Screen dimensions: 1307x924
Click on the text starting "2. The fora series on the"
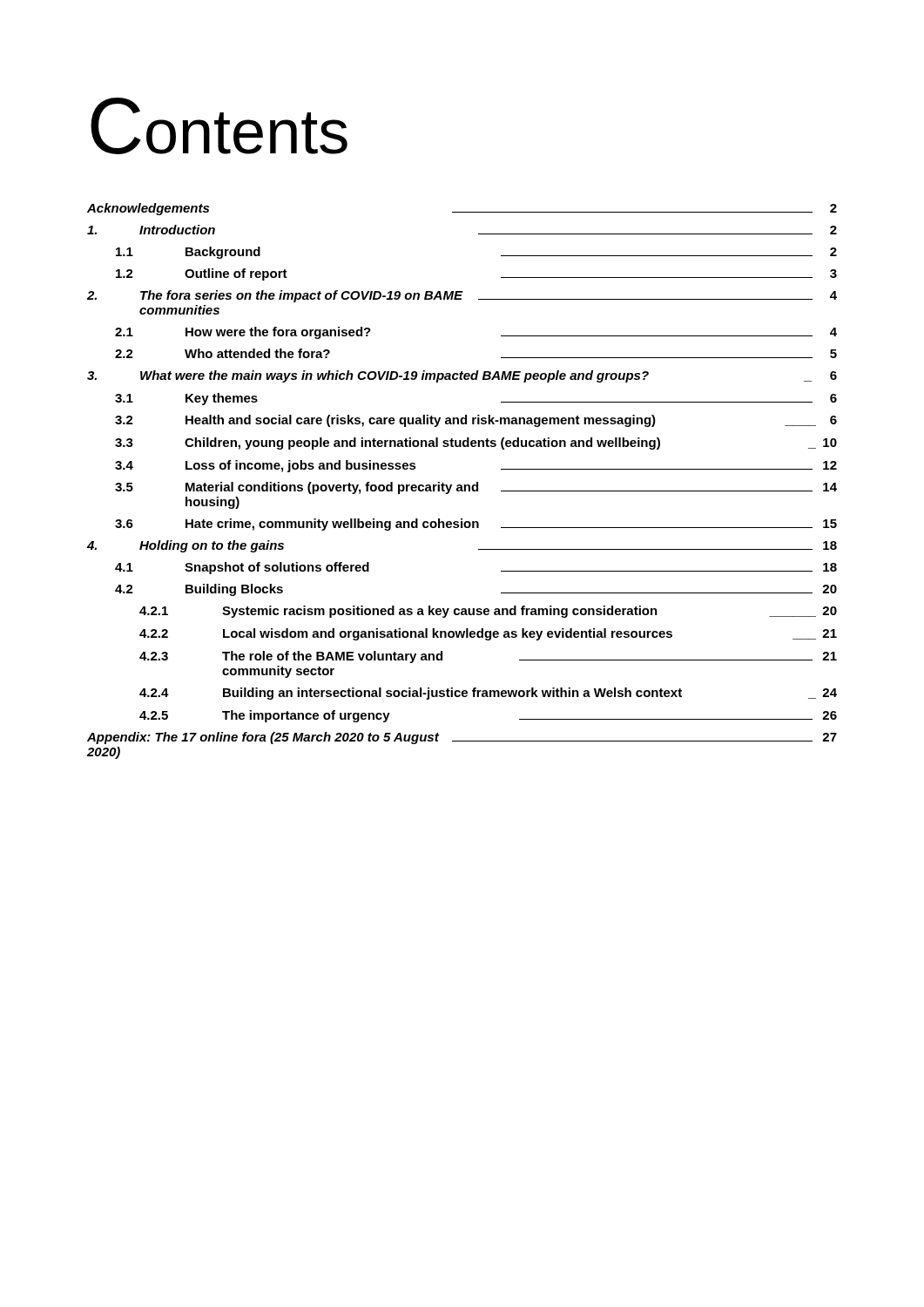pos(462,302)
